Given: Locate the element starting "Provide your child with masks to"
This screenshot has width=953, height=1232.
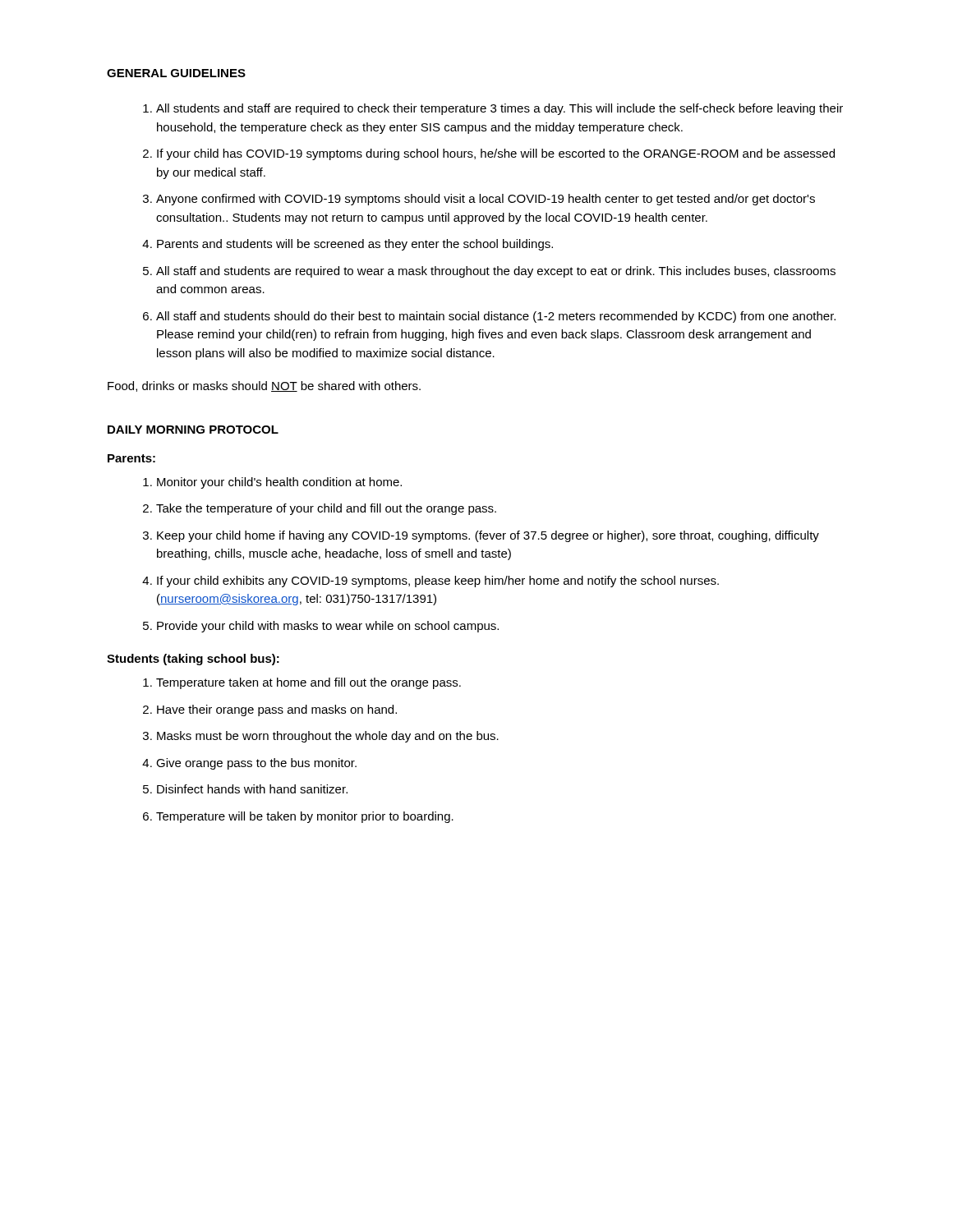Looking at the screenshot, I should pyautogui.click(x=328, y=625).
